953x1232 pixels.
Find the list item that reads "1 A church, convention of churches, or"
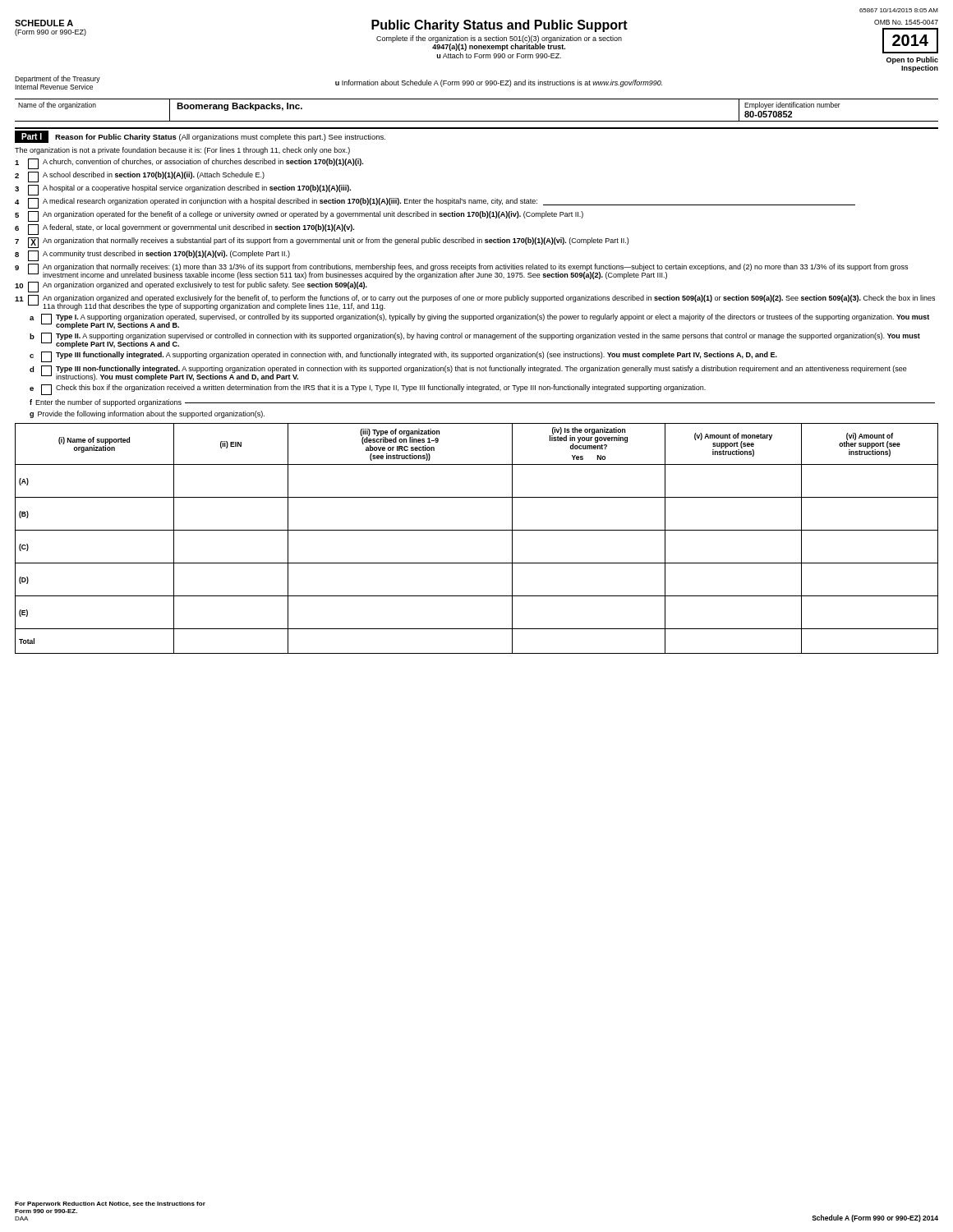[189, 164]
